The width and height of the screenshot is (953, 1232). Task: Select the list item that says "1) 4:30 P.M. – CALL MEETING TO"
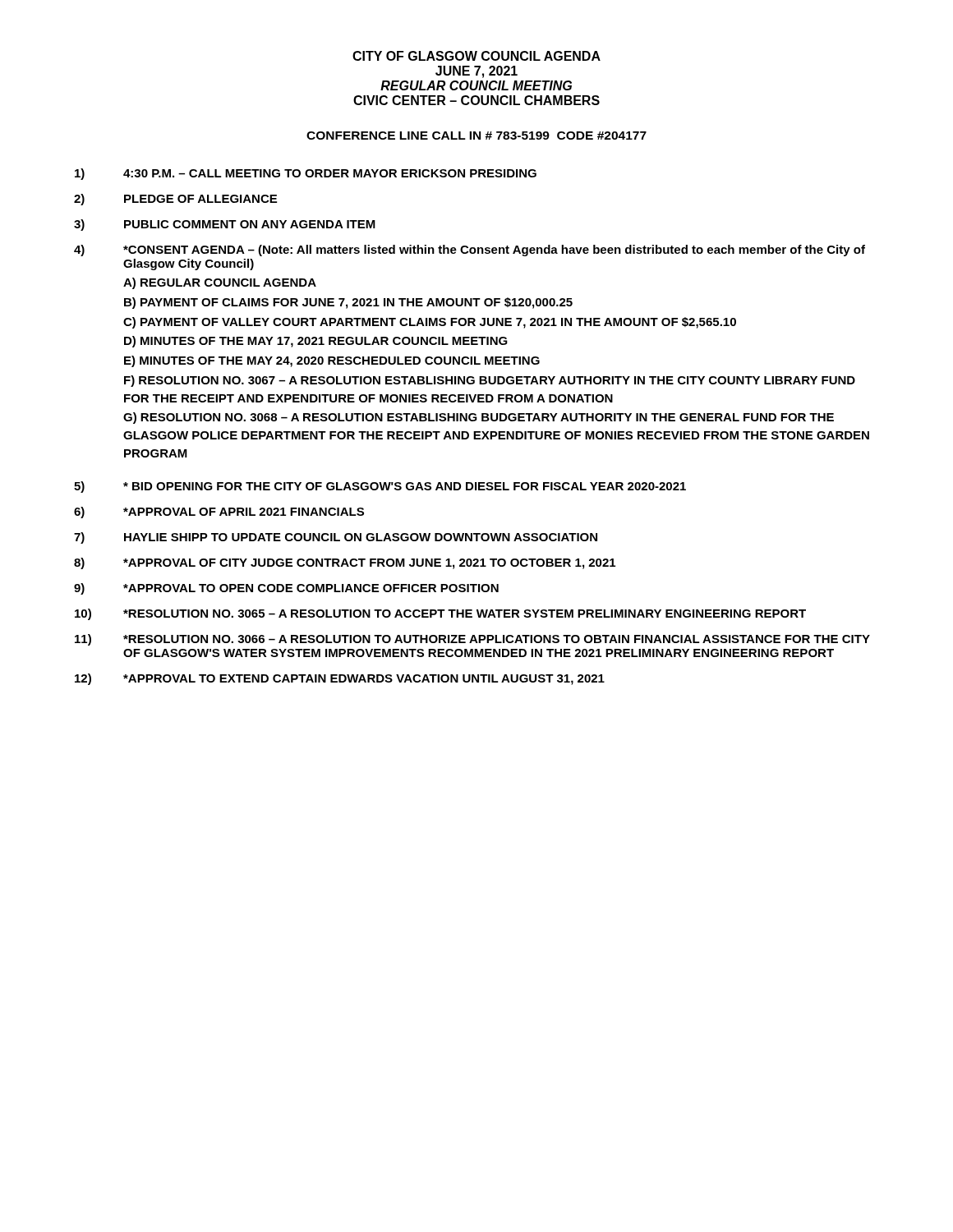point(476,173)
